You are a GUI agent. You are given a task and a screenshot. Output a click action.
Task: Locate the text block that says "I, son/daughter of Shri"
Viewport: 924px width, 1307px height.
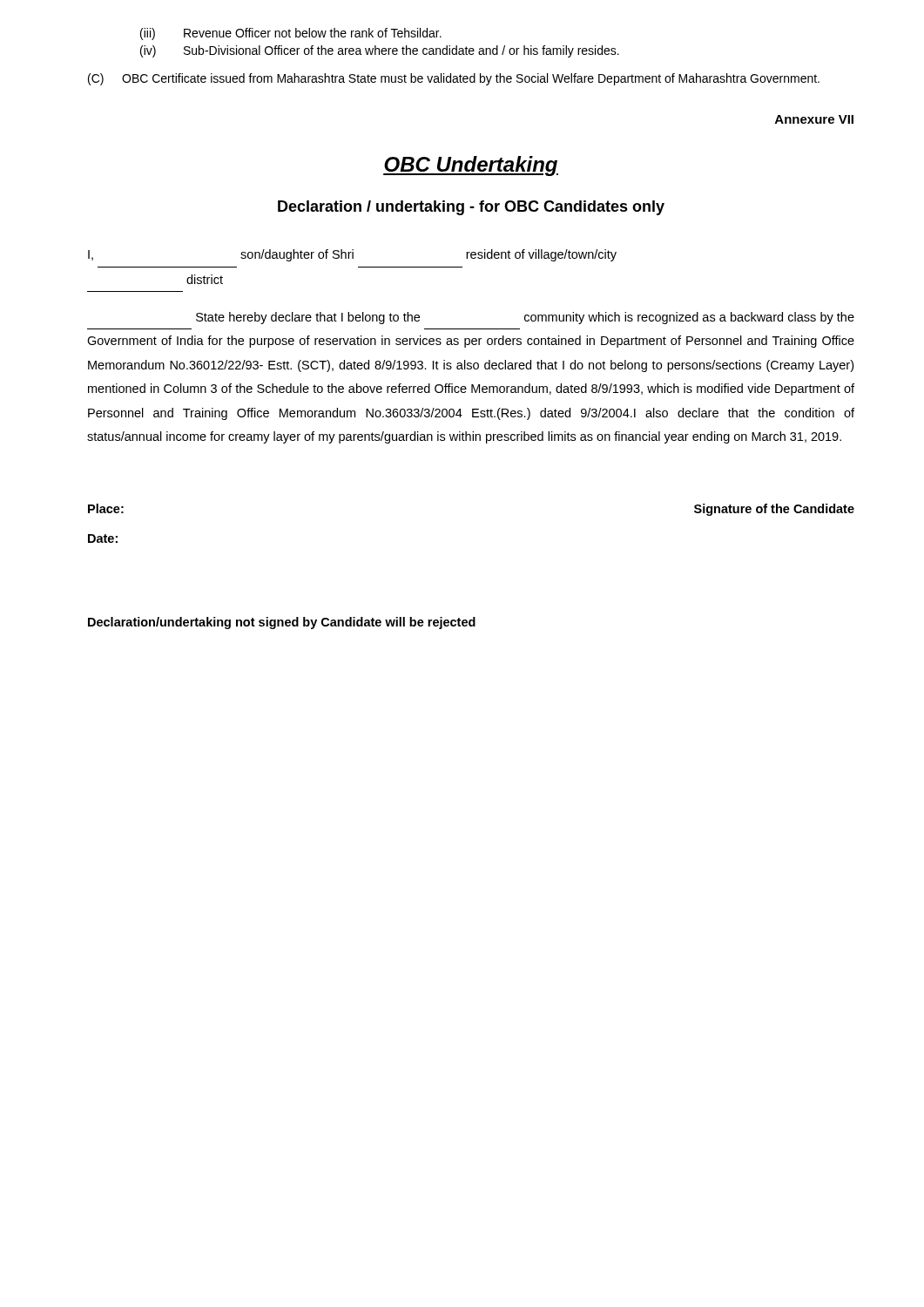click(x=471, y=346)
